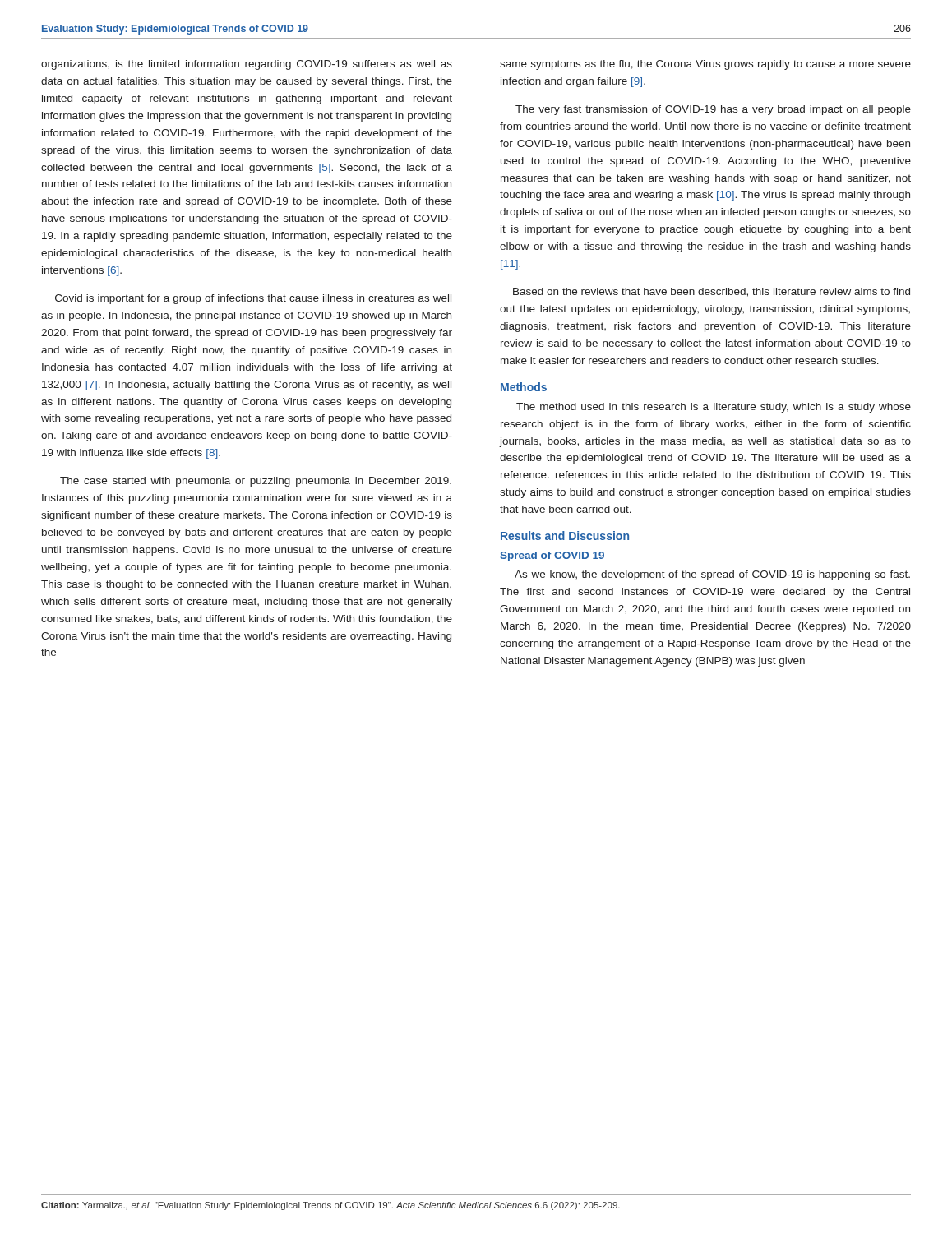Select the text block containing "The very fast"

point(705,186)
